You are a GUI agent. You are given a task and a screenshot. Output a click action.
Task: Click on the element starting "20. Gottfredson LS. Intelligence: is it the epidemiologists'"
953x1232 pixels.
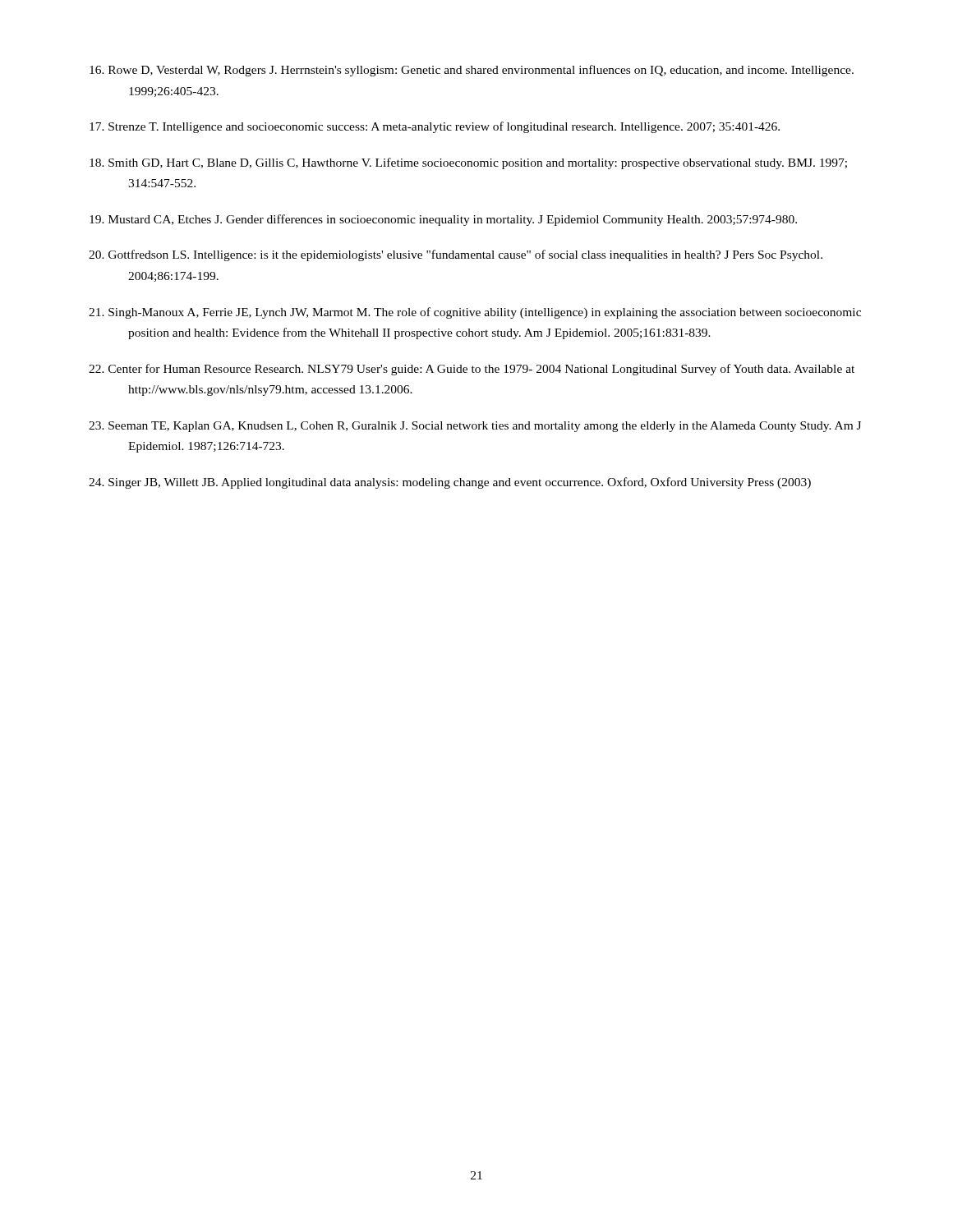coord(456,265)
